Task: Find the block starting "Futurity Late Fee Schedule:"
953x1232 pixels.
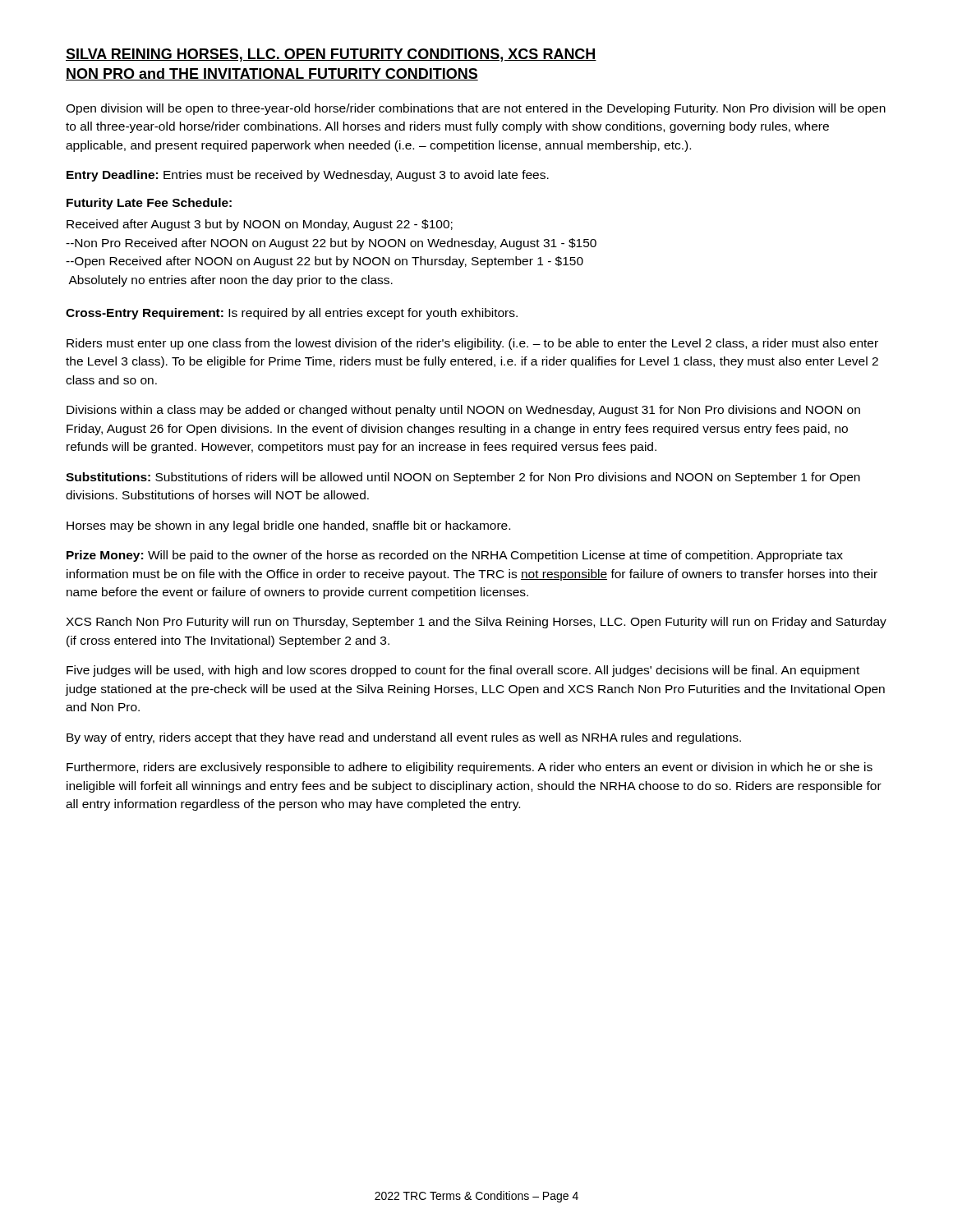Action: (x=149, y=203)
